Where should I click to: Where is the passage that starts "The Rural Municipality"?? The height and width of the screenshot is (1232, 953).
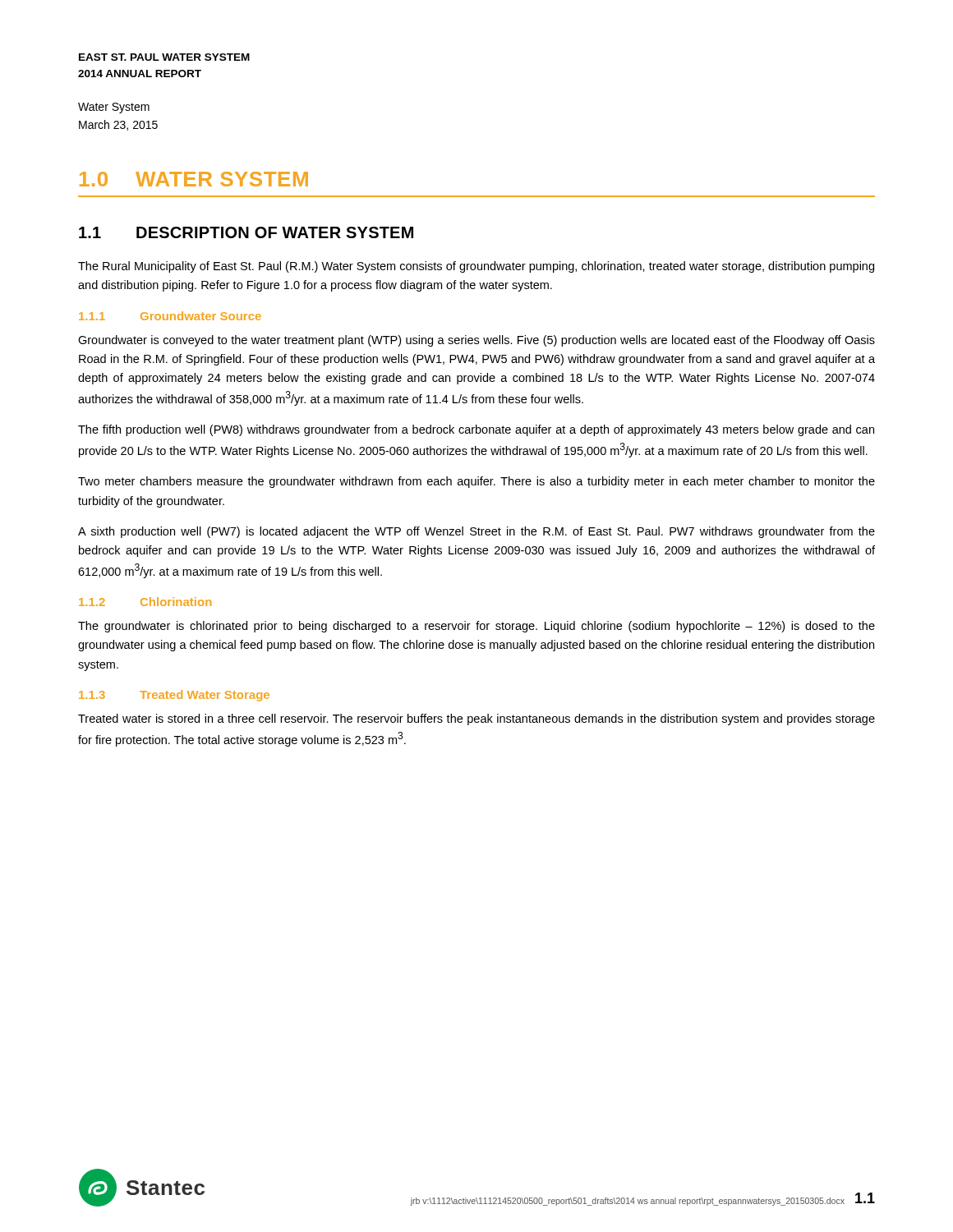(x=476, y=276)
